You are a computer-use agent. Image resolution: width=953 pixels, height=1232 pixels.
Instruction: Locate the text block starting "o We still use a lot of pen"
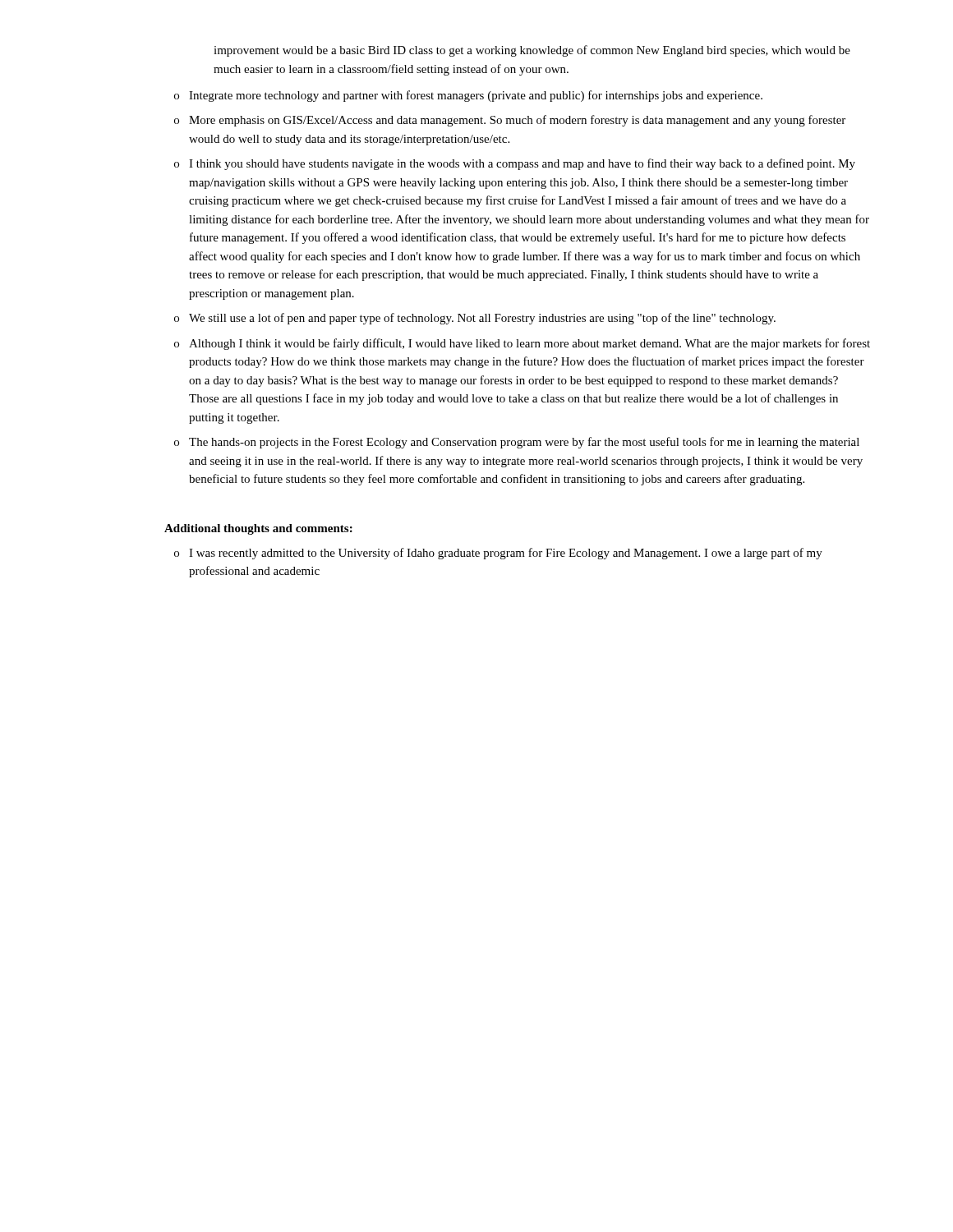(x=518, y=318)
